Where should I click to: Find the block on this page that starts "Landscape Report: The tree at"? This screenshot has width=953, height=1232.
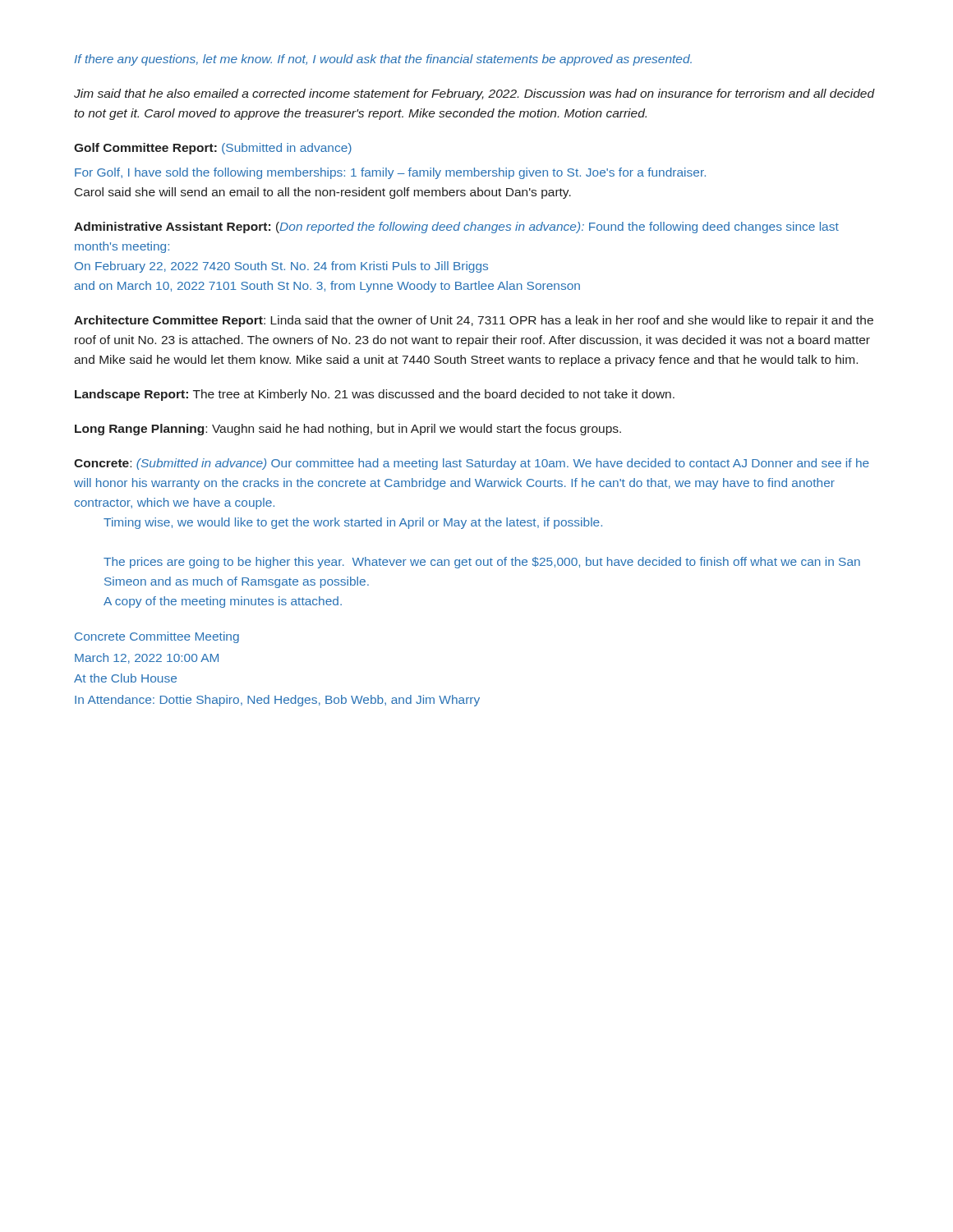coord(375,394)
